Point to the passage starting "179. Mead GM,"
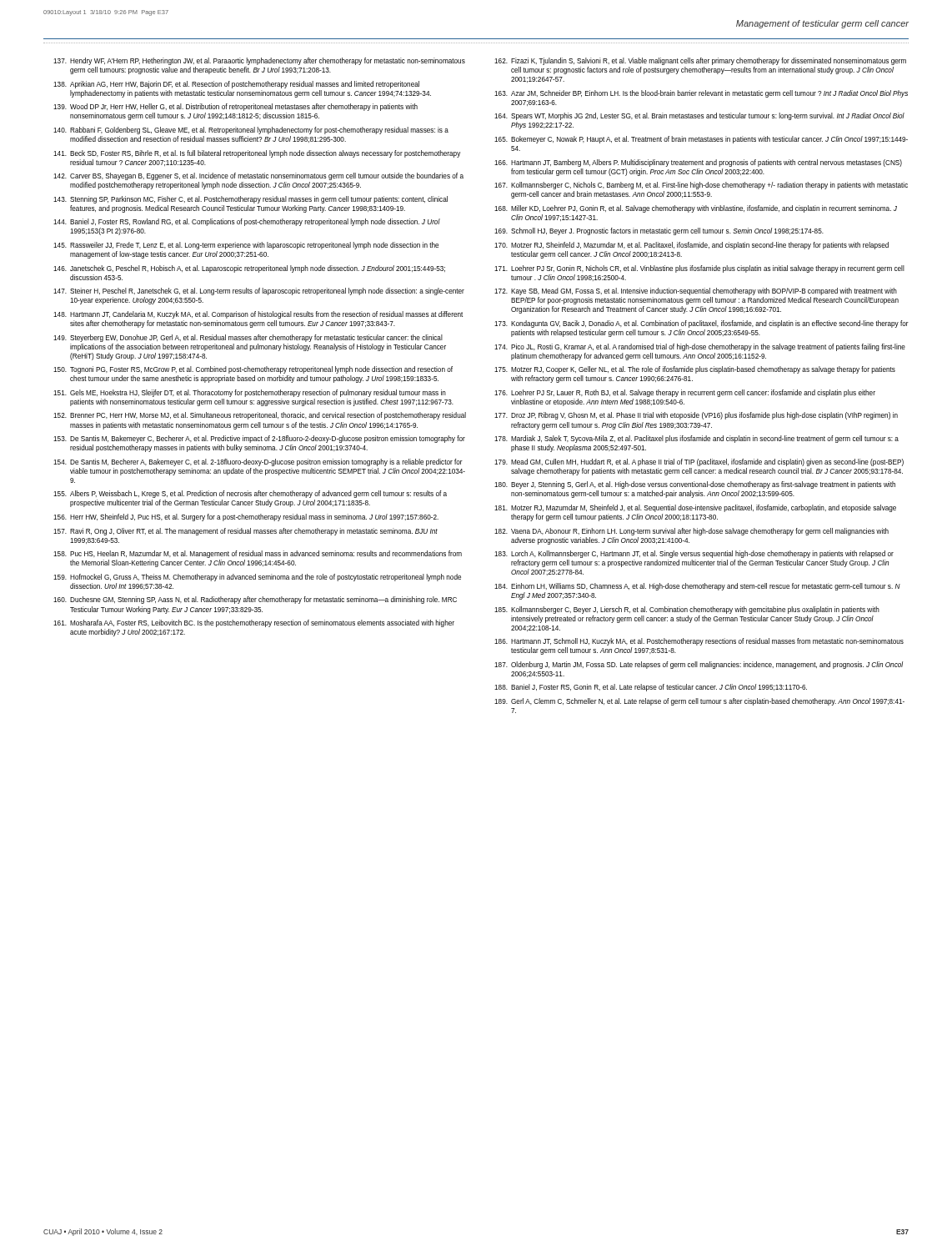 point(697,467)
